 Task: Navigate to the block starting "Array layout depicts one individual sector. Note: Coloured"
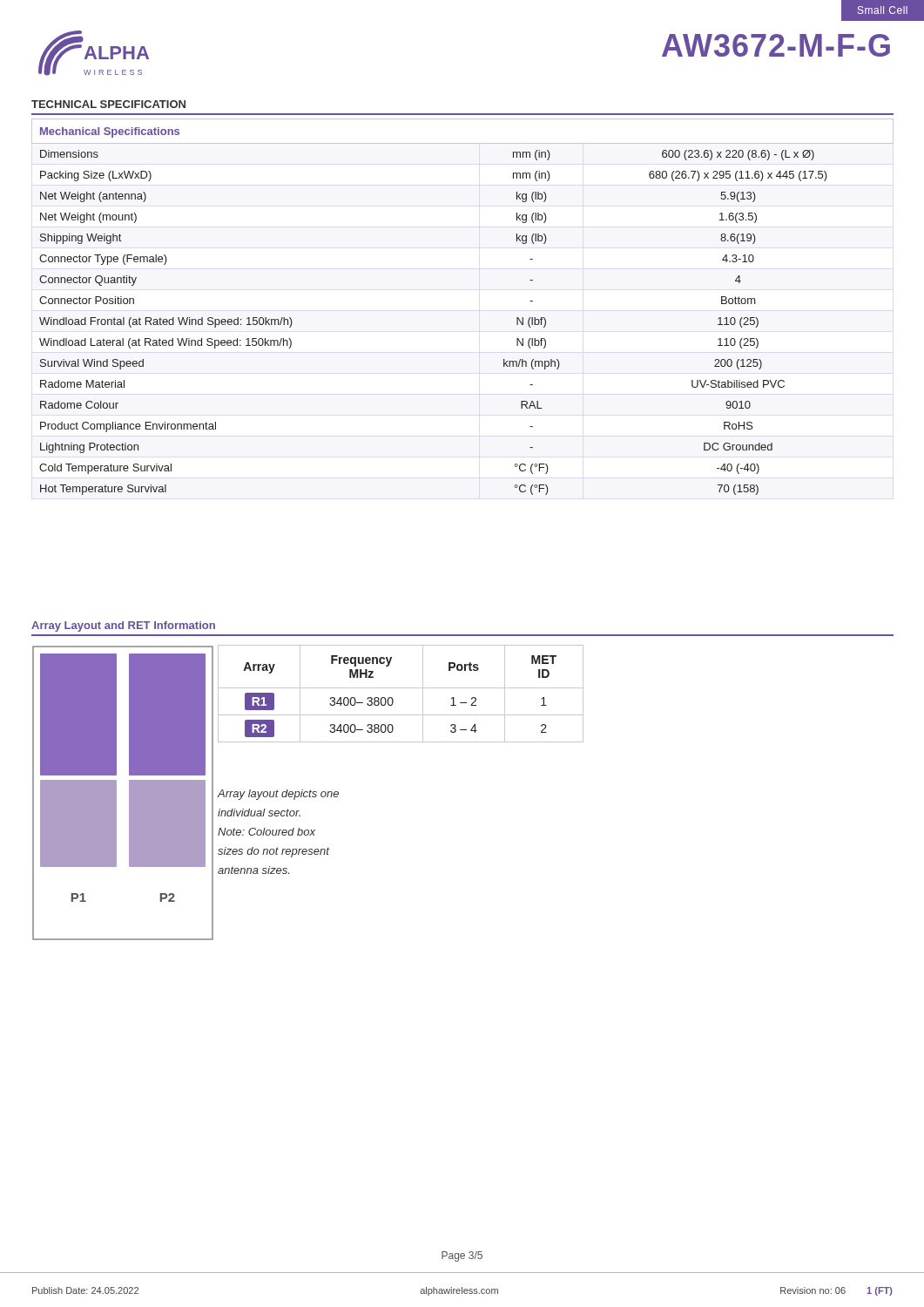point(278,832)
